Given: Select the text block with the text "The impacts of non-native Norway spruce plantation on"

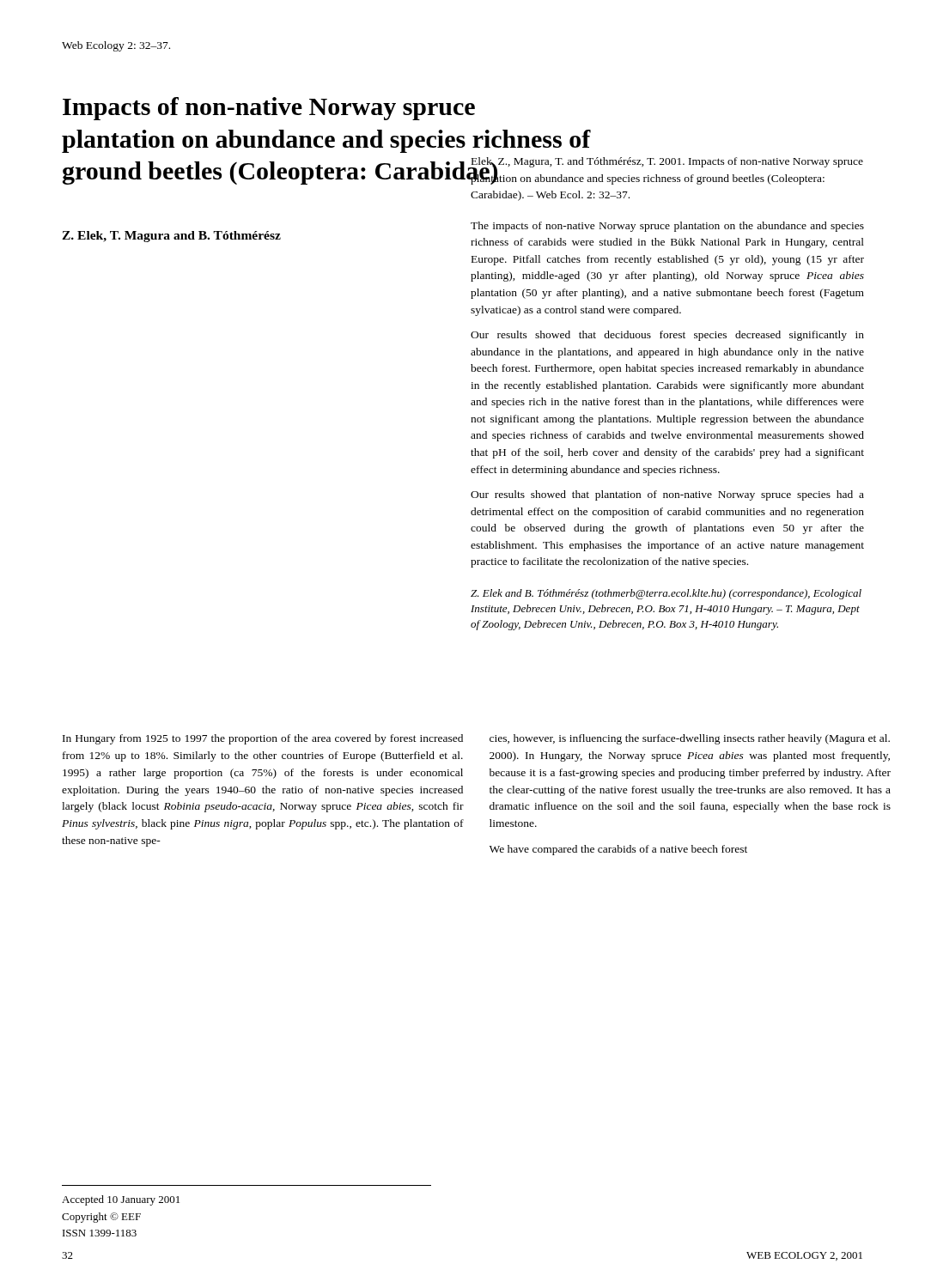Looking at the screenshot, I should [667, 267].
